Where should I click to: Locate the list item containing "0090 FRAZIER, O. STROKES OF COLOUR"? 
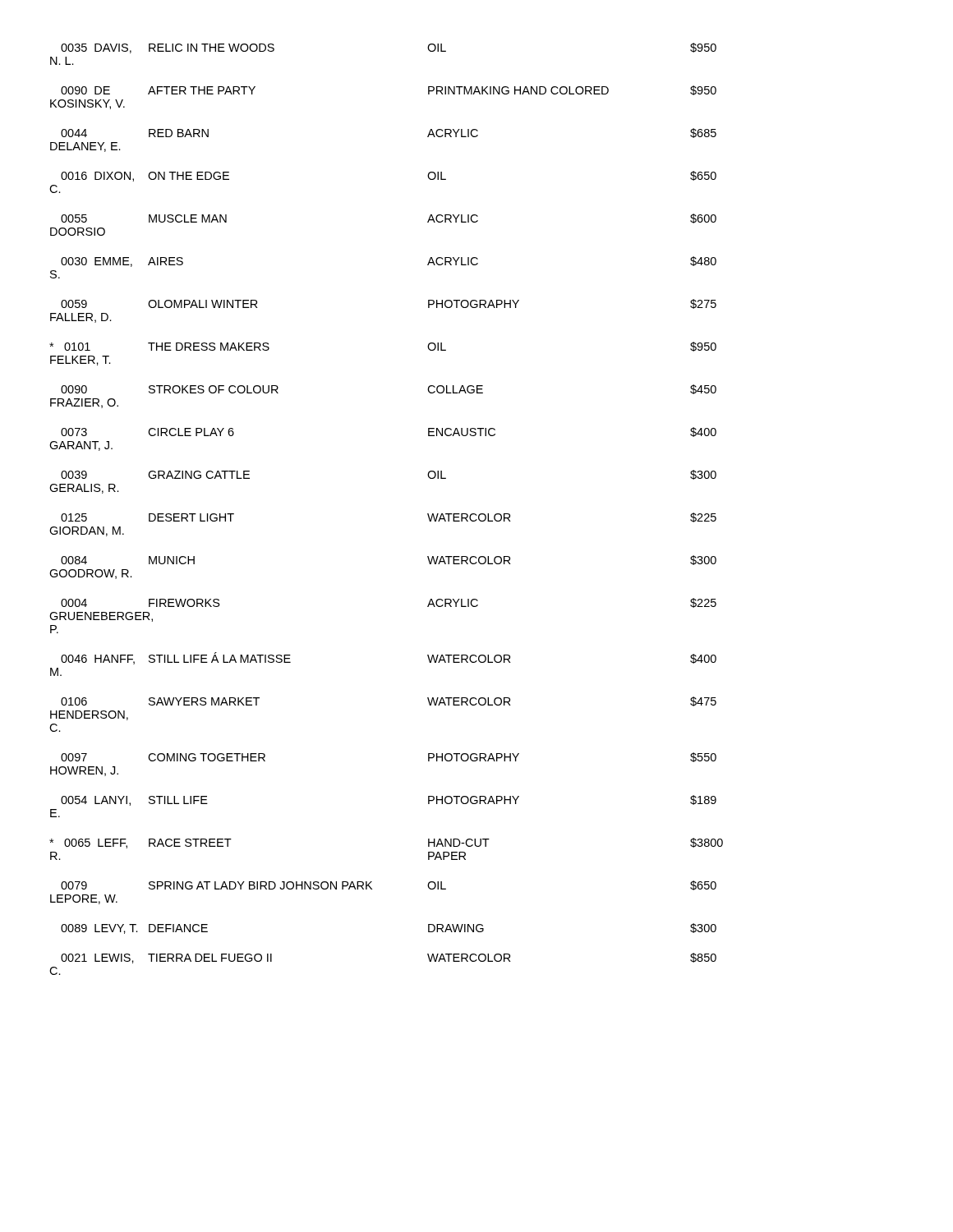(78, 390)
